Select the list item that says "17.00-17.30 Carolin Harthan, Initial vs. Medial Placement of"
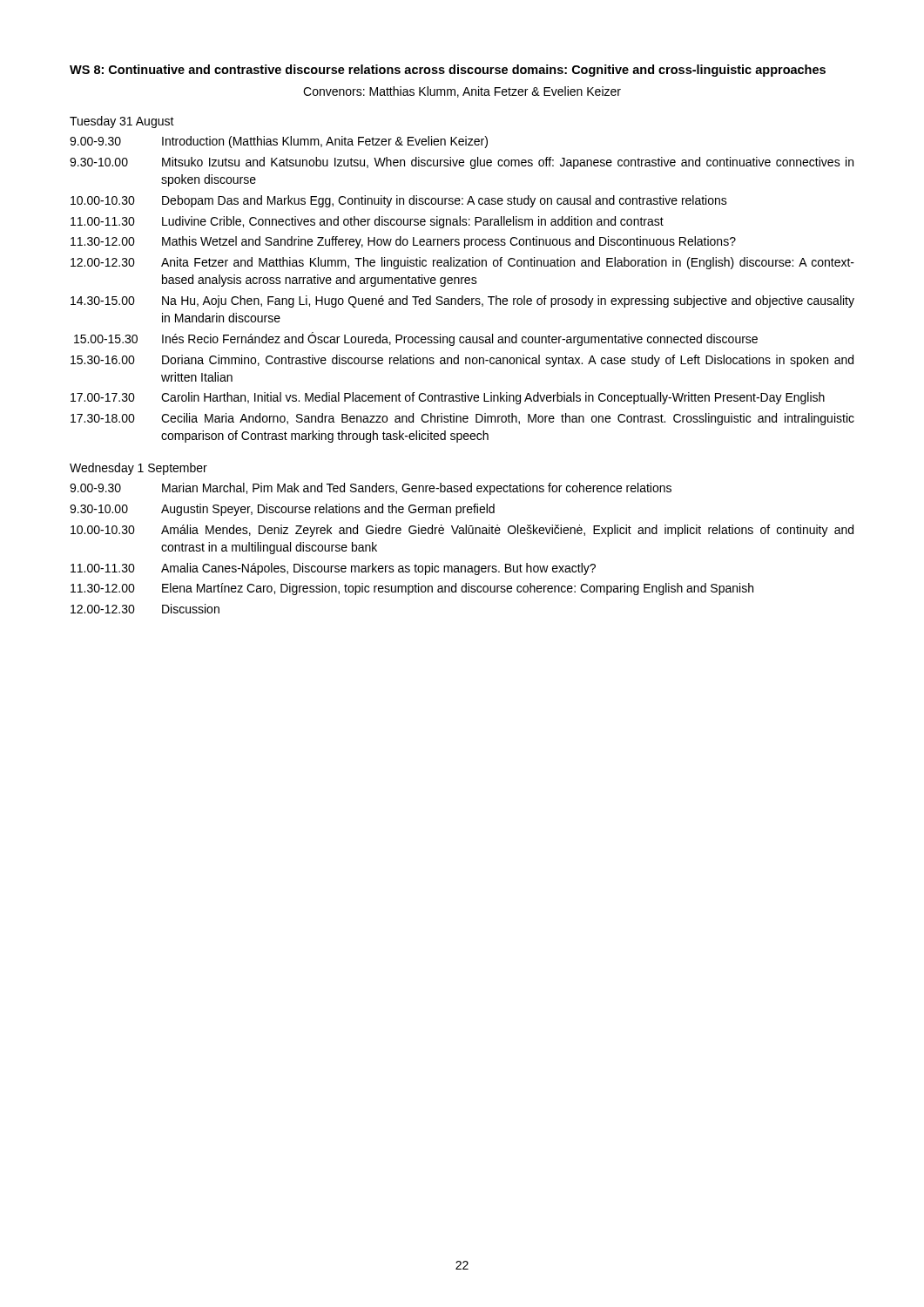Viewport: 924px width, 1307px height. tap(462, 398)
